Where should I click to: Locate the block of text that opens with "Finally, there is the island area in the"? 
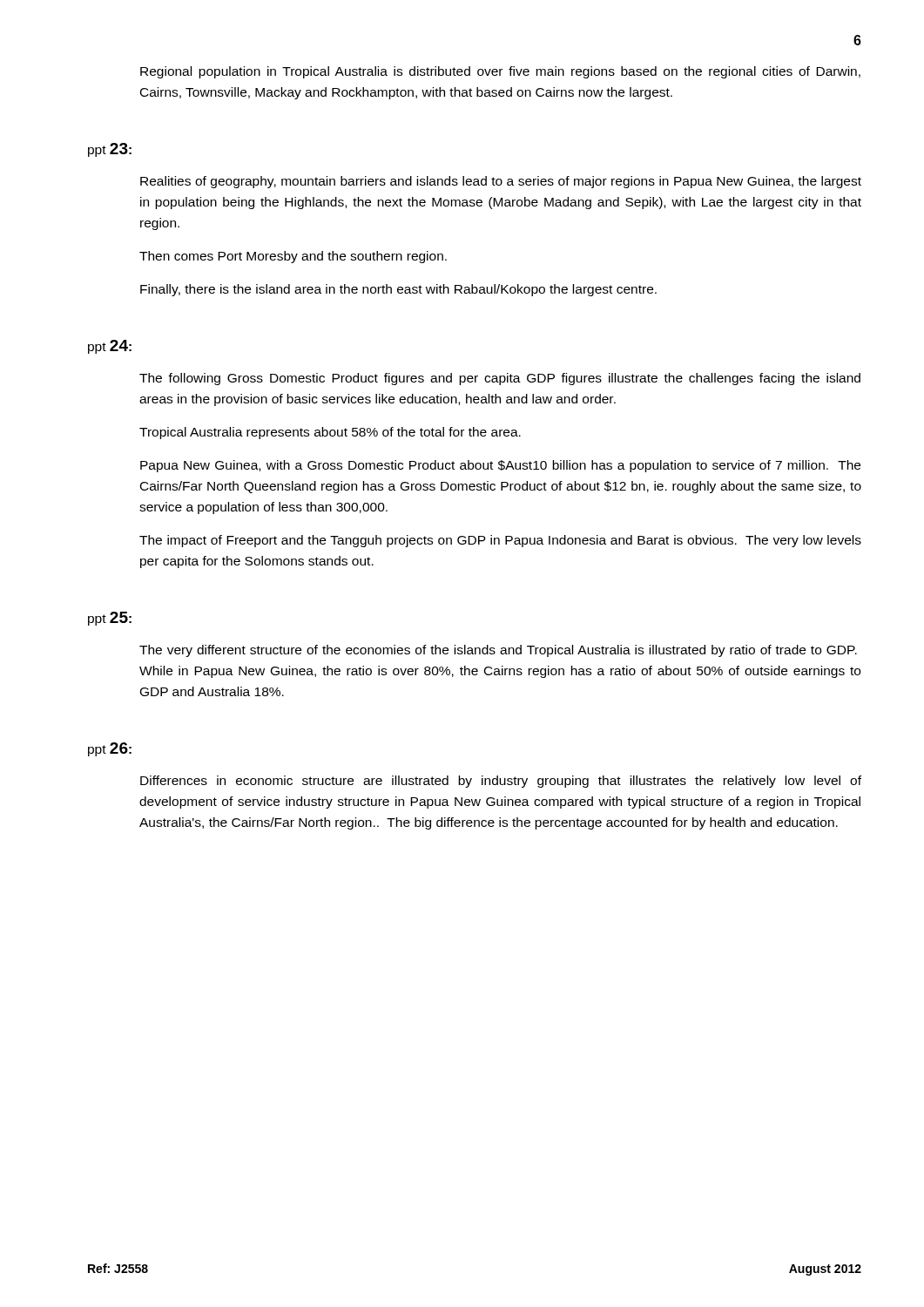coord(398,289)
